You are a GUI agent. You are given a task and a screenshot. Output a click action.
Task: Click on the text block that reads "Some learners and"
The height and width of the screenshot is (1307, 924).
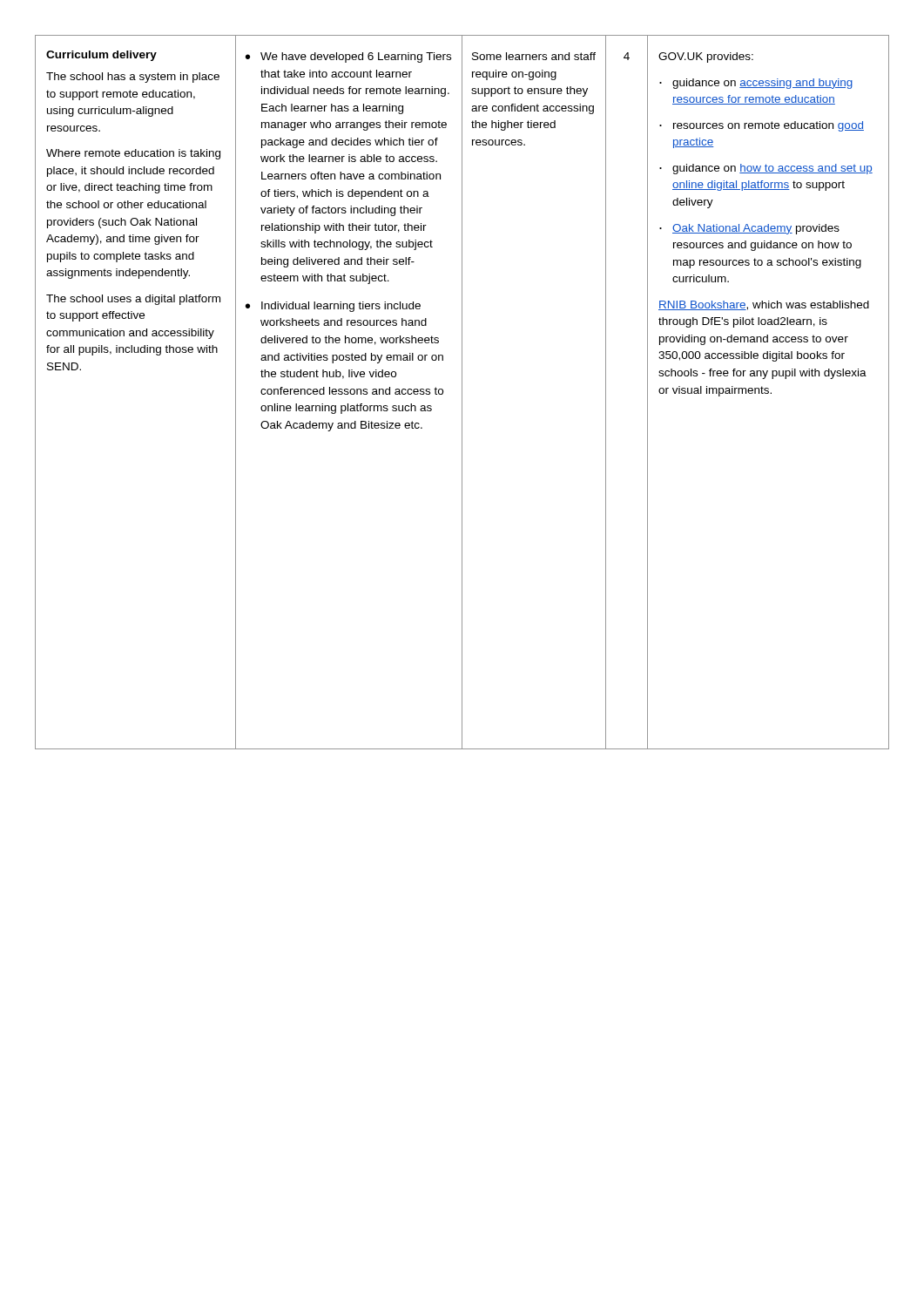click(533, 99)
